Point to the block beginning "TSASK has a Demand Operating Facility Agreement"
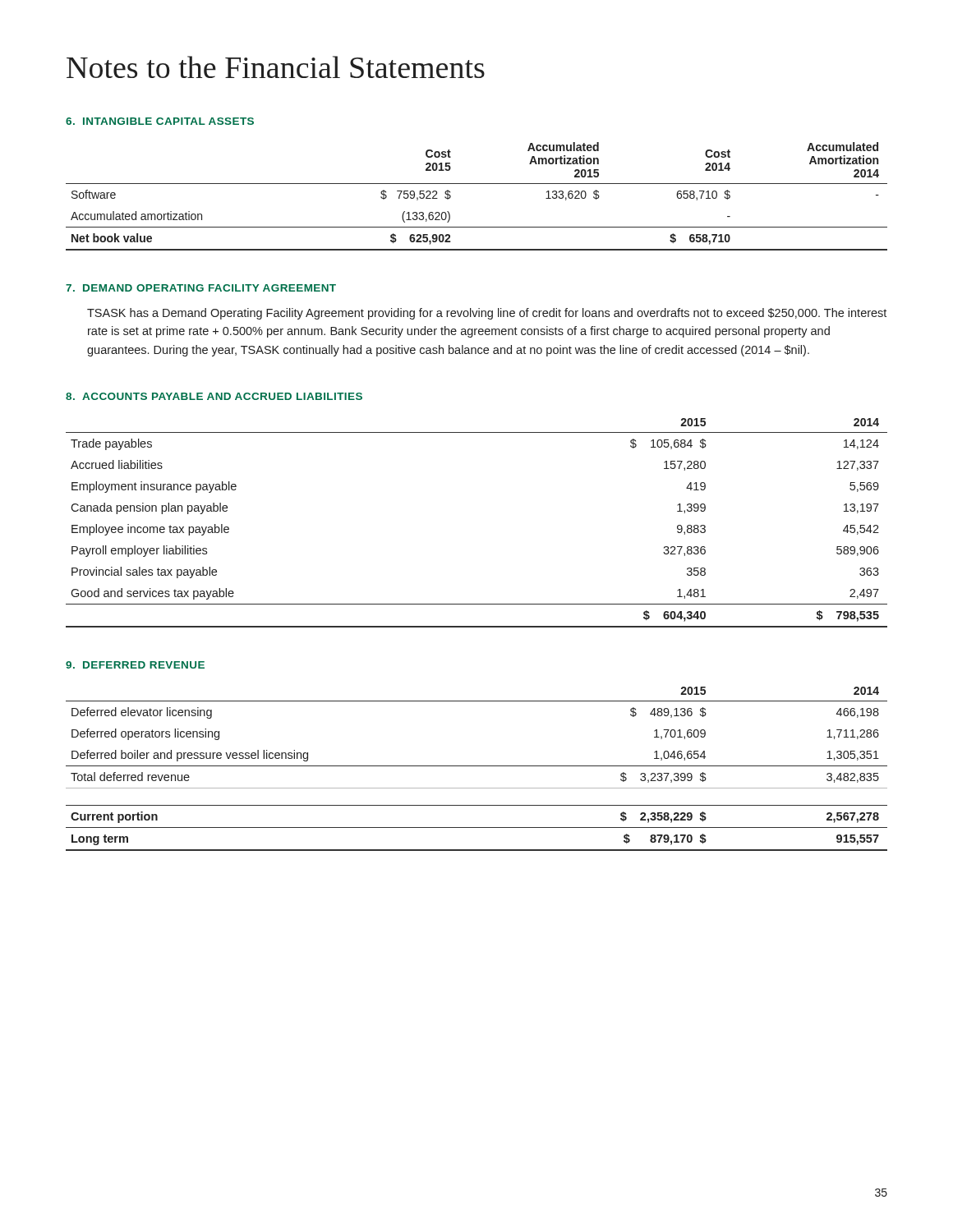The height and width of the screenshot is (1232, 953). pos(487,332)
